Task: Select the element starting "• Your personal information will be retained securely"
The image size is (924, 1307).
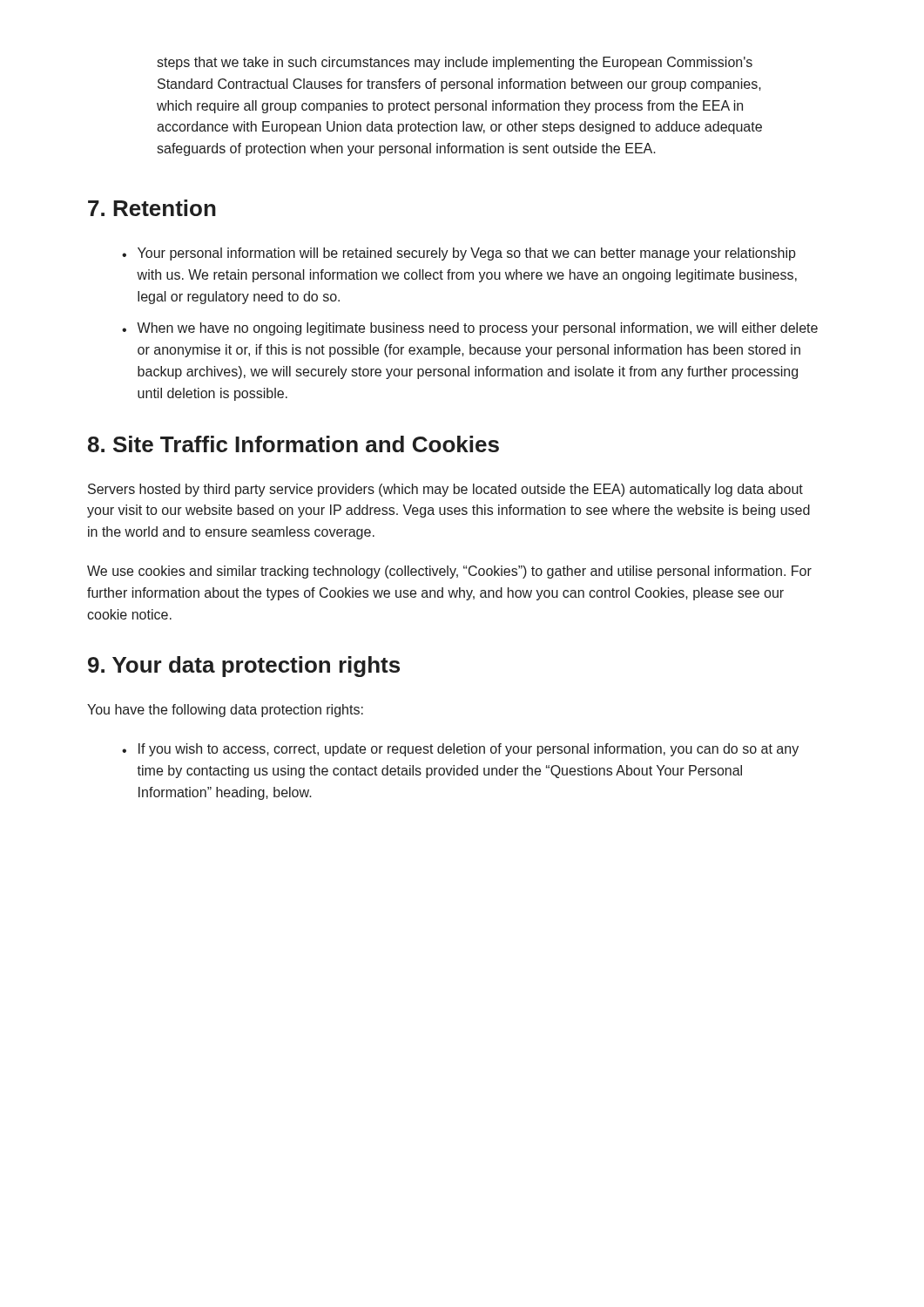Action: click(471, 276)
